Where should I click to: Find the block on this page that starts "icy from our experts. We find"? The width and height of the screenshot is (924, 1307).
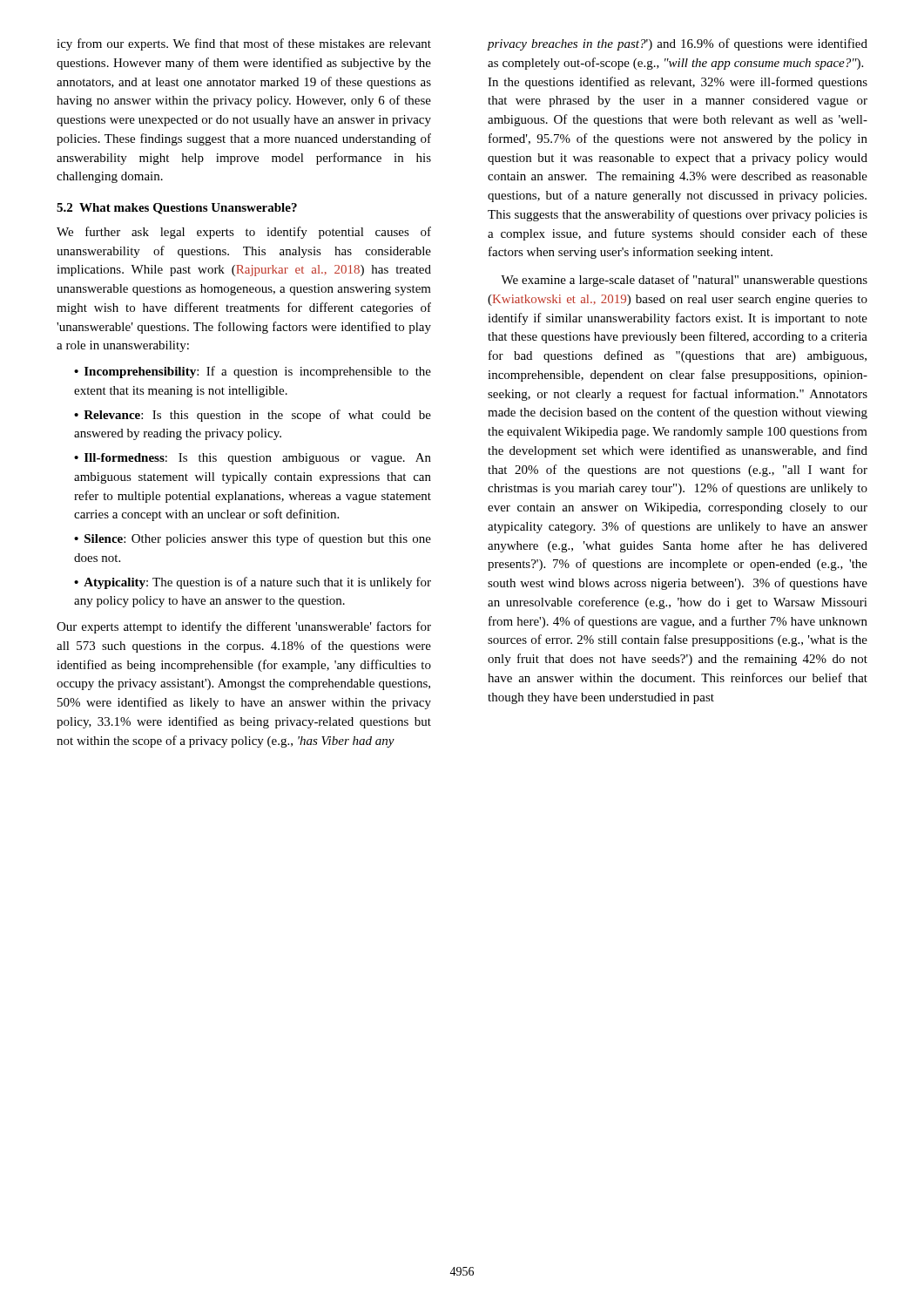(244, 111)
